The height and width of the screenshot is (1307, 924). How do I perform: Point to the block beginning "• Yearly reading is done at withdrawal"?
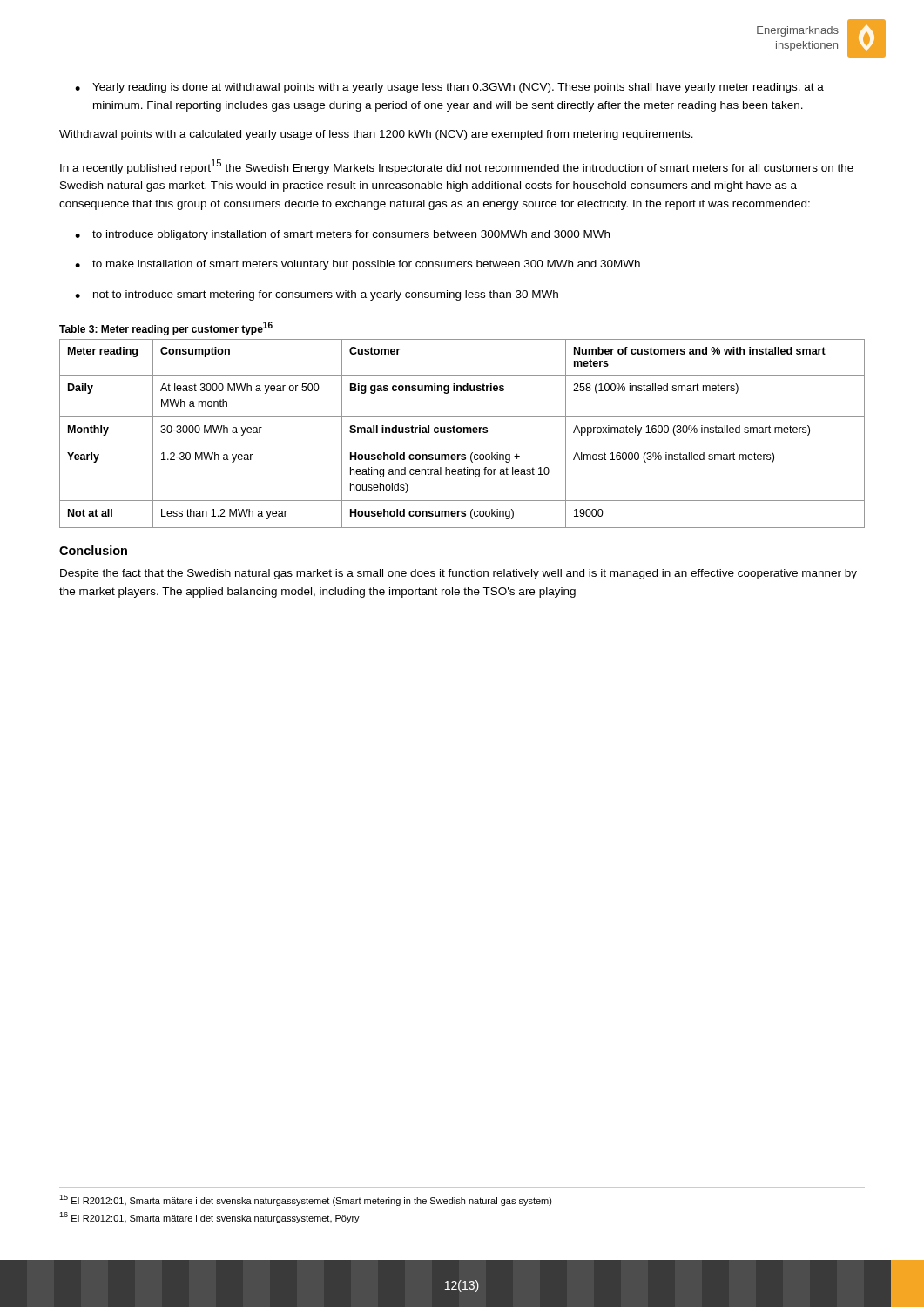click(470, 97)
